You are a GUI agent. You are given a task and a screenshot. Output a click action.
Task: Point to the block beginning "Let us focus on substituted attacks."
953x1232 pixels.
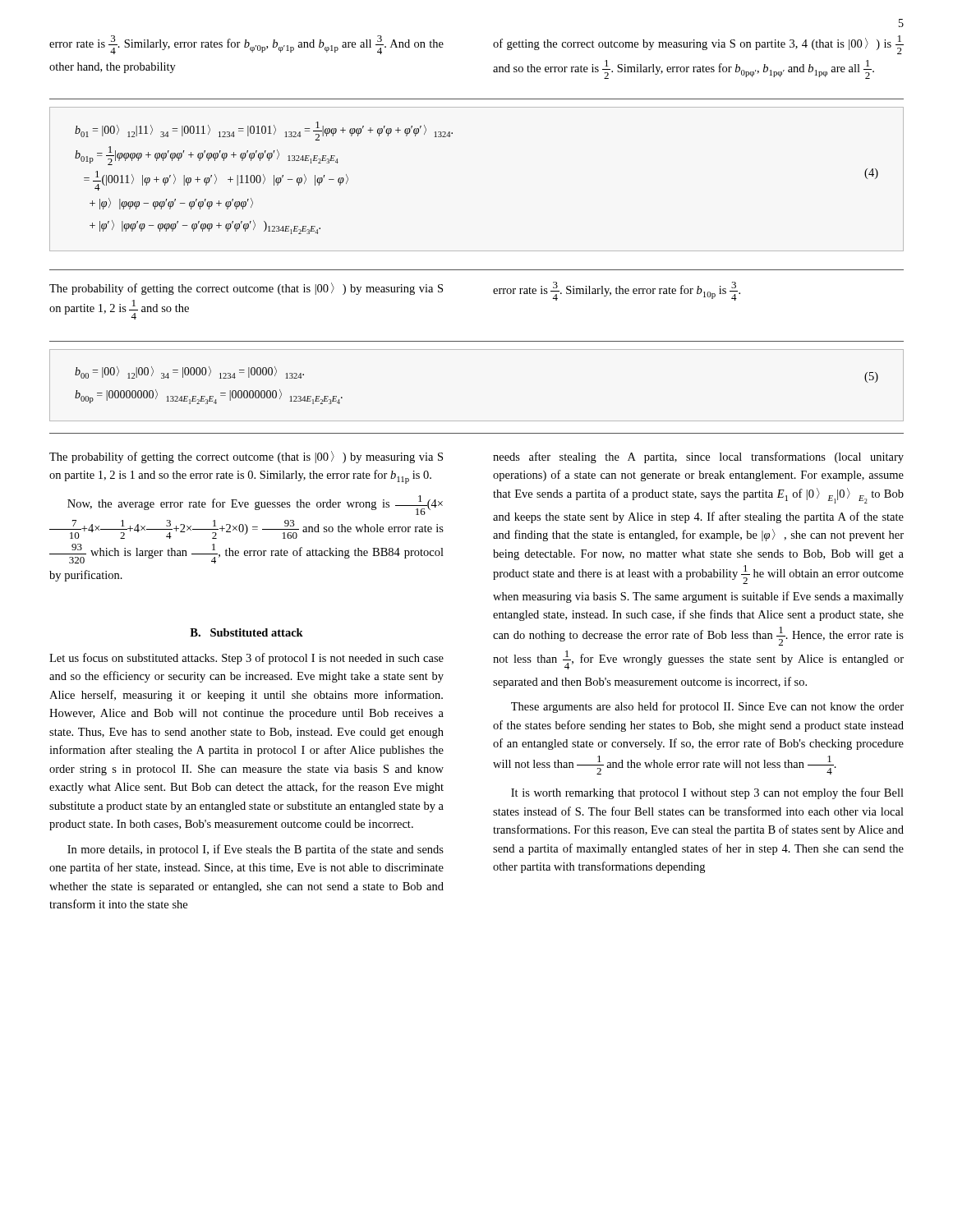tap(246, 781)
